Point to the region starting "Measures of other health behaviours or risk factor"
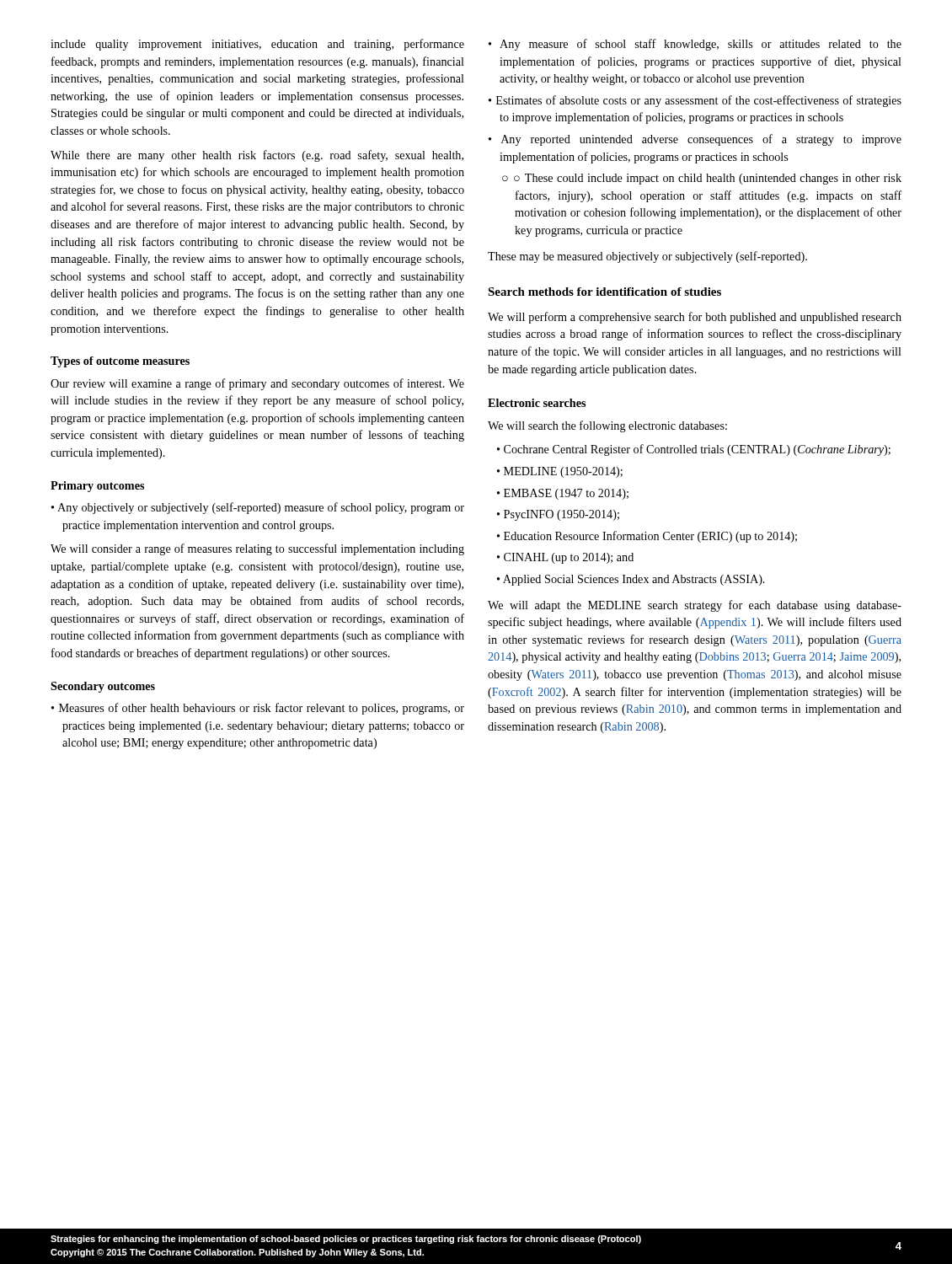Viewport: 952px width, 1264px height. [261, 725]
